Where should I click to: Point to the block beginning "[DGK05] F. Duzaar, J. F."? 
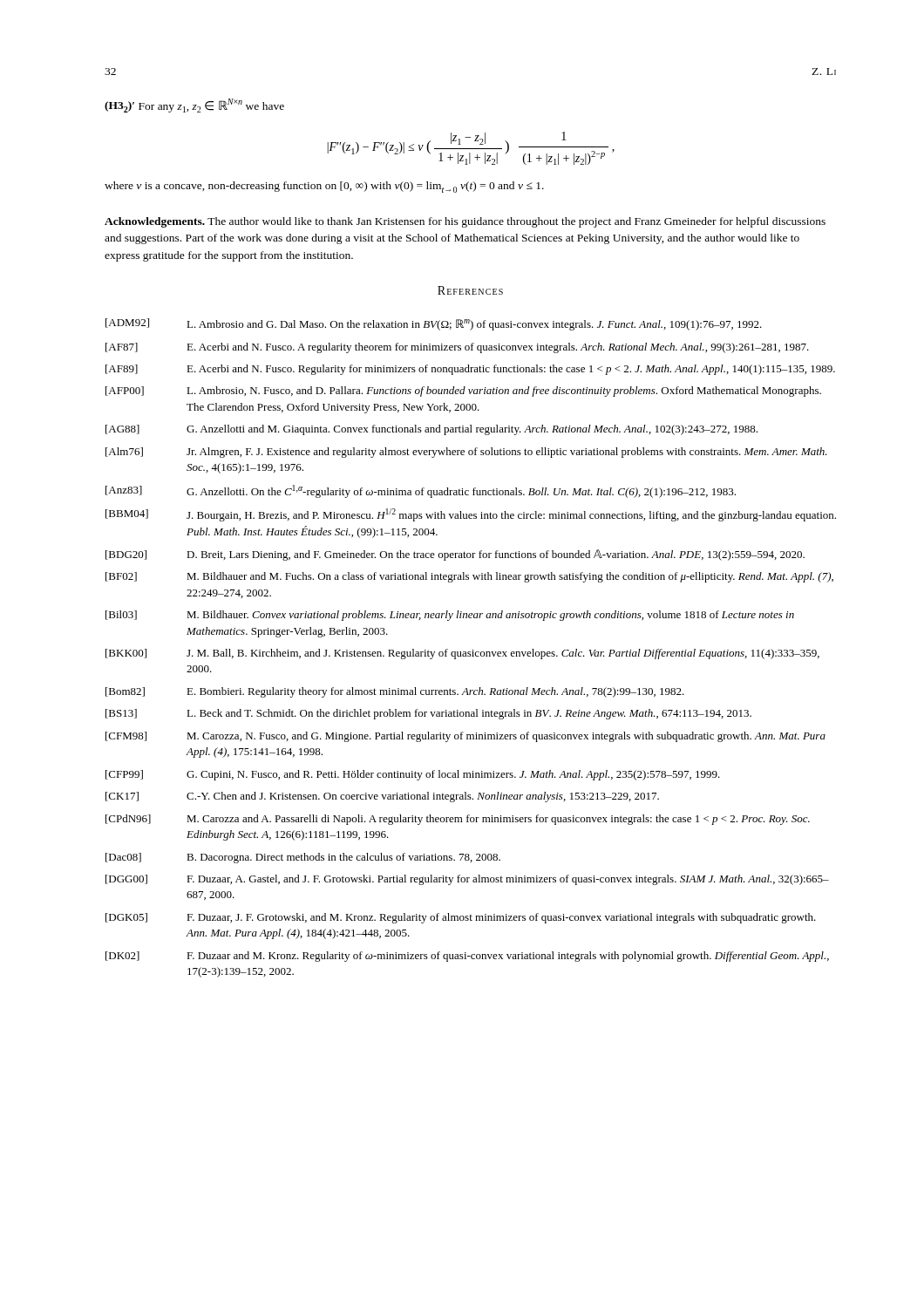(471, 925)
